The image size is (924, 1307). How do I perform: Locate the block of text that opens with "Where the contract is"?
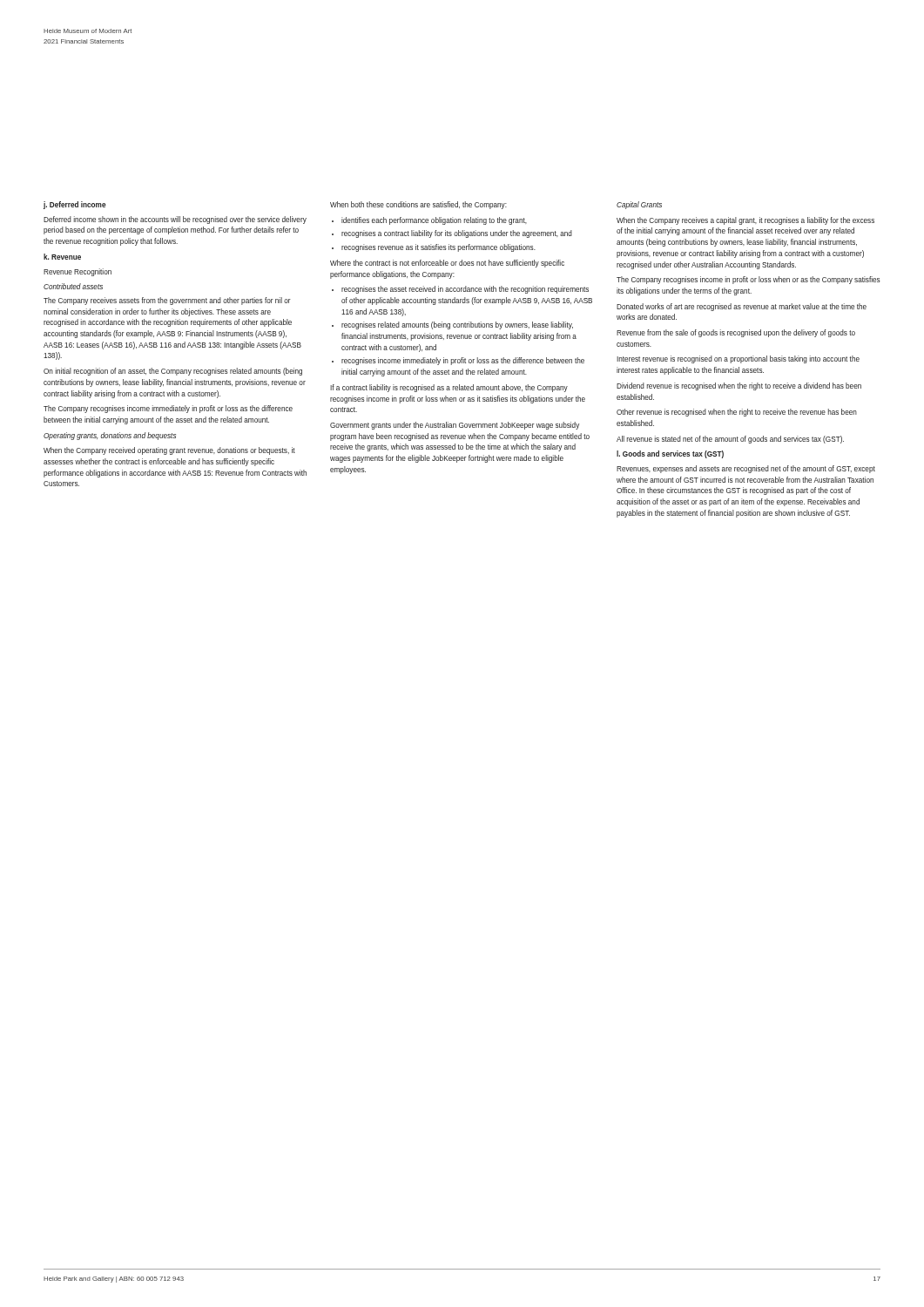(x=462, y=270)
